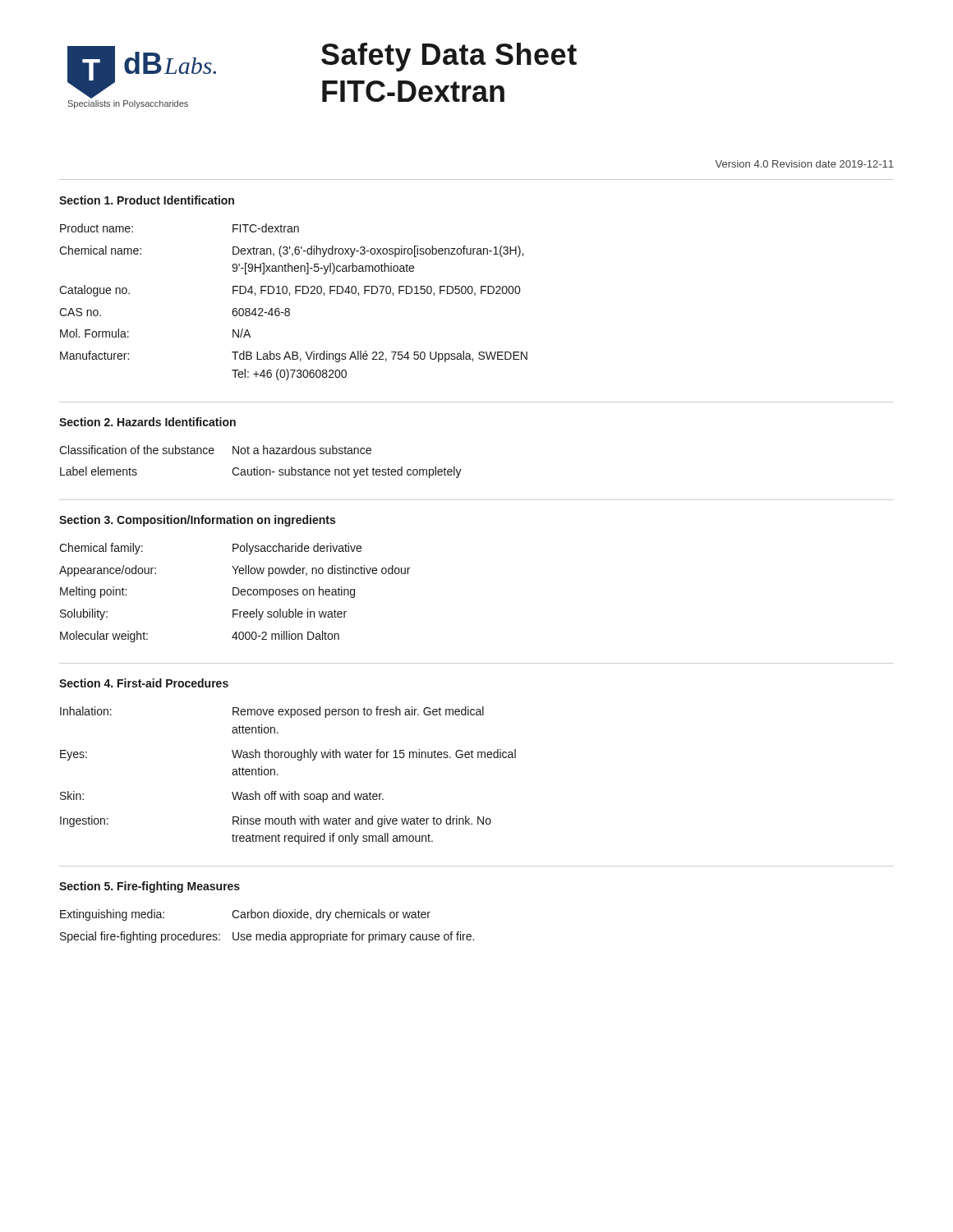Click on the text block with the text "Classification of the substance Not a hazardous"
The image size is (953, 1232).
(x=215, y=450)
